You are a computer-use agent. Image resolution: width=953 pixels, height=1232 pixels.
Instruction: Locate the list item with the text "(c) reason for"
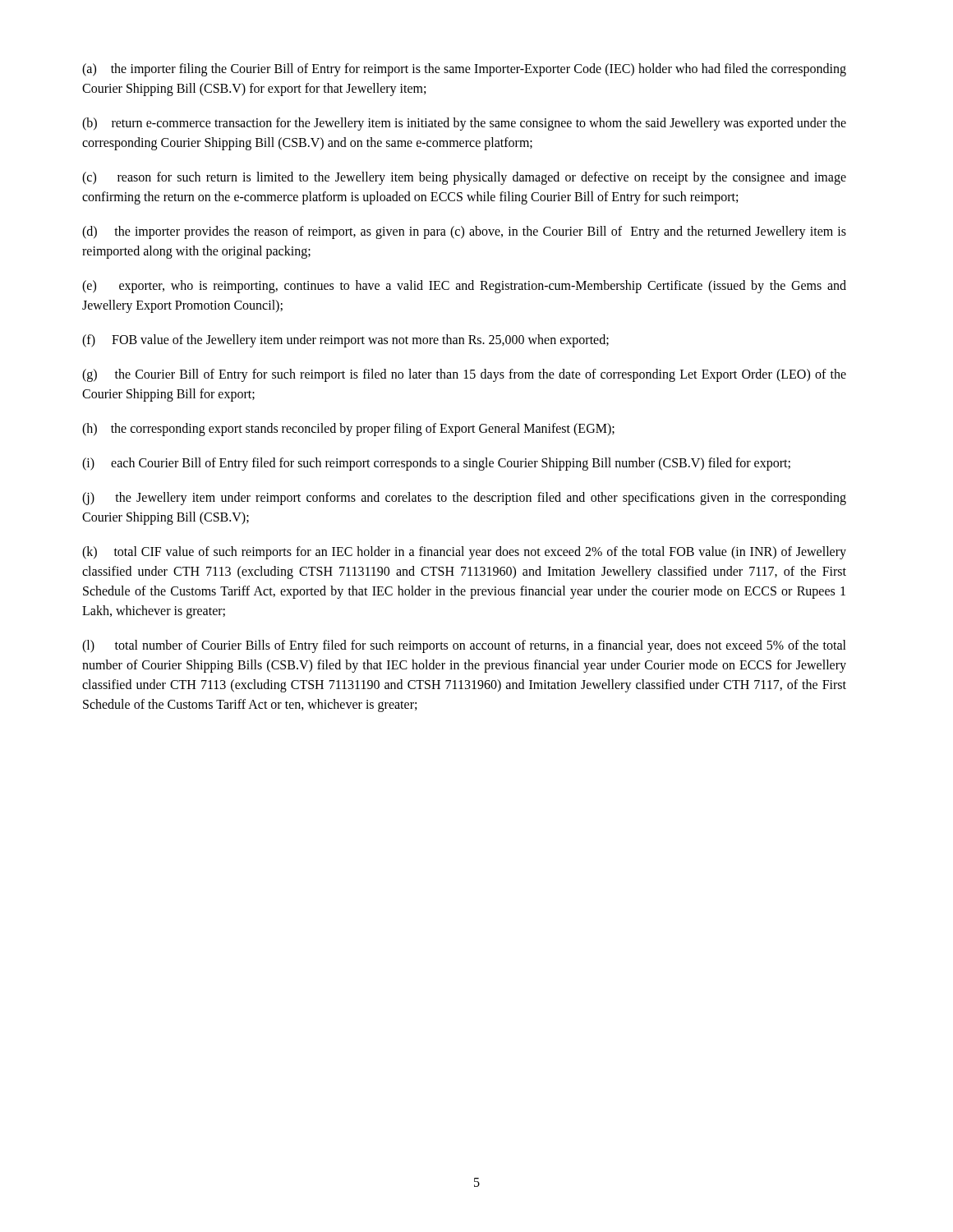coord(464,187)
